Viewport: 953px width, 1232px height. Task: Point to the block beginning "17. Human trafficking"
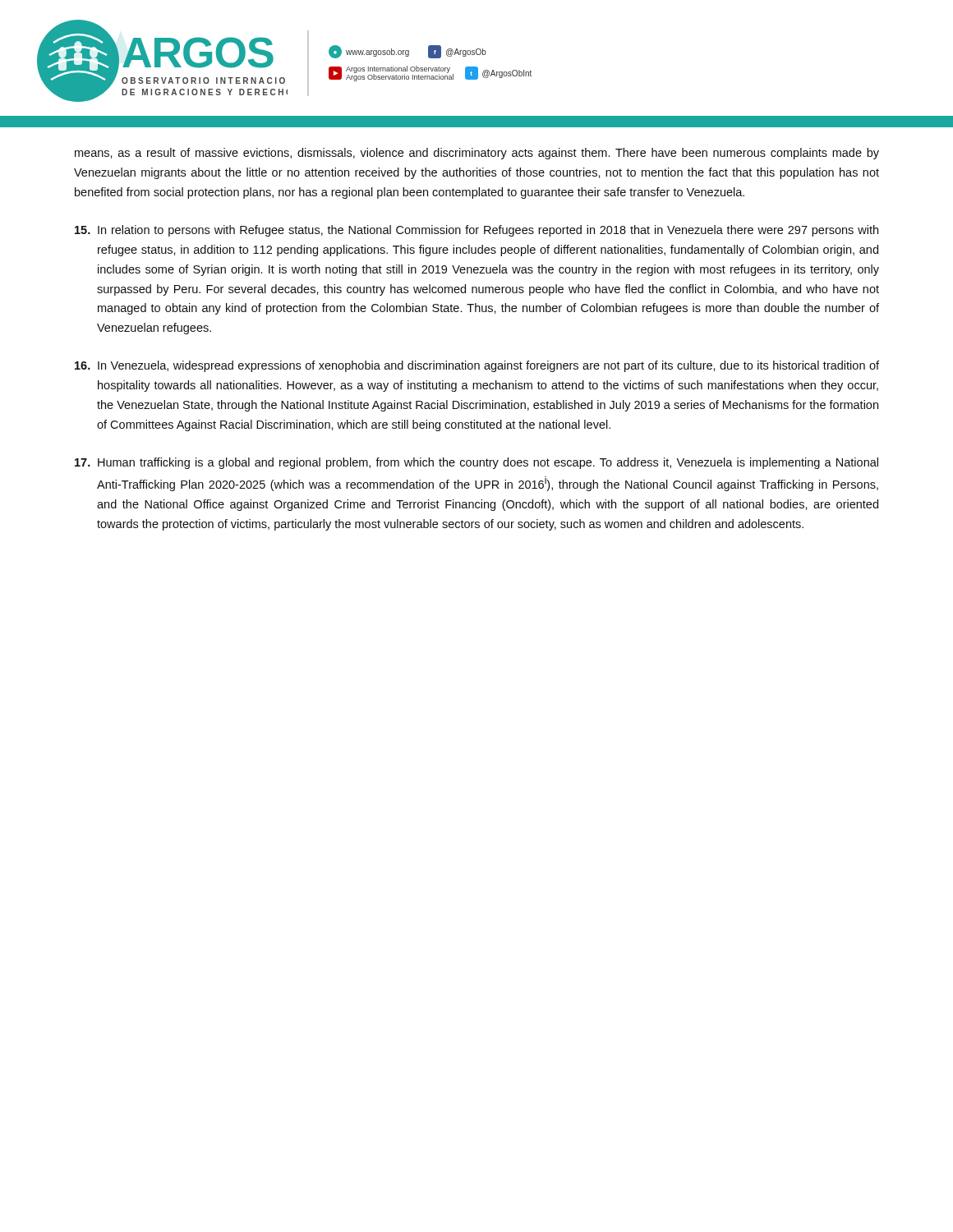point(476,494)
